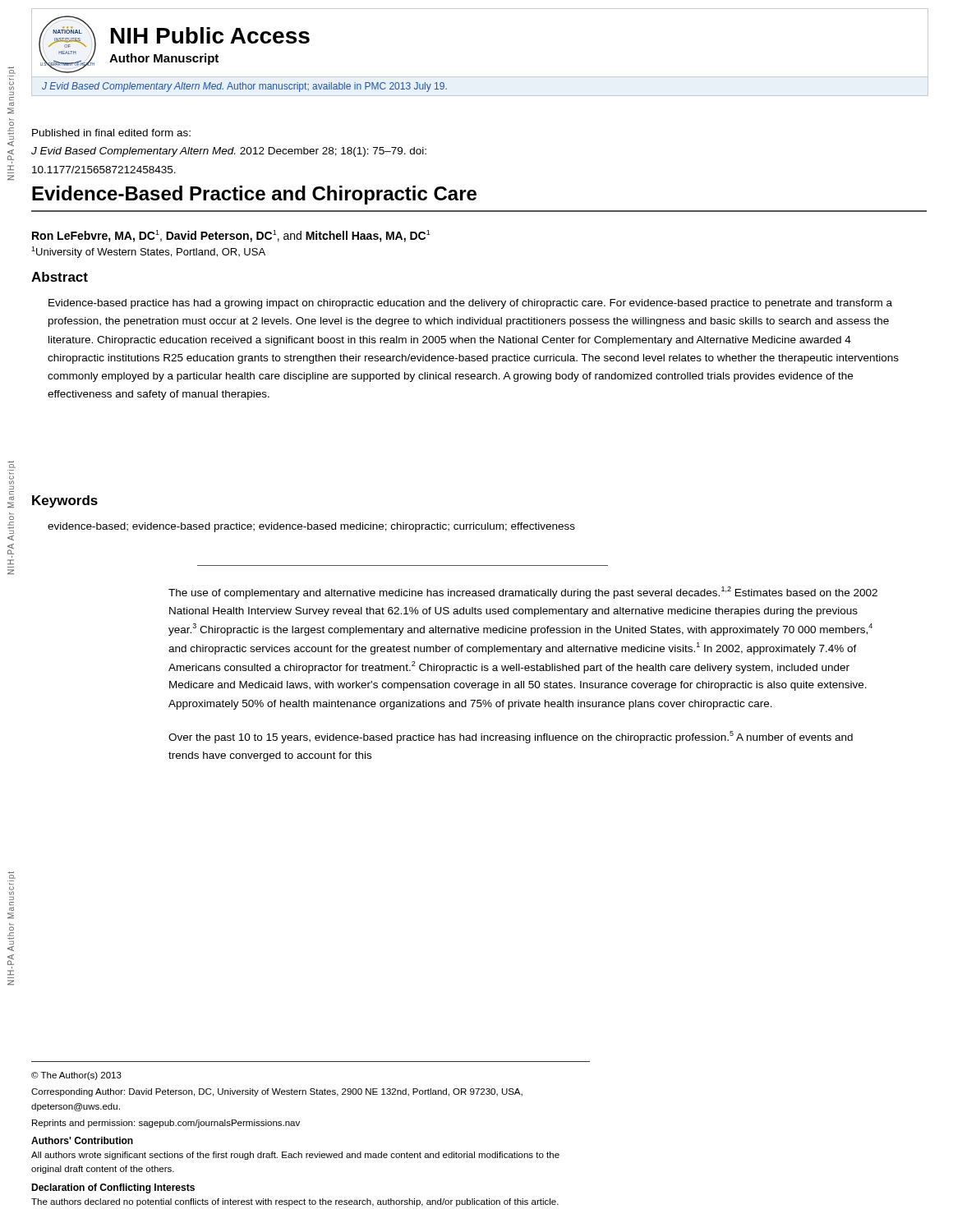Find the text block with the text "The use of complementary and"

tap(526, 674)
